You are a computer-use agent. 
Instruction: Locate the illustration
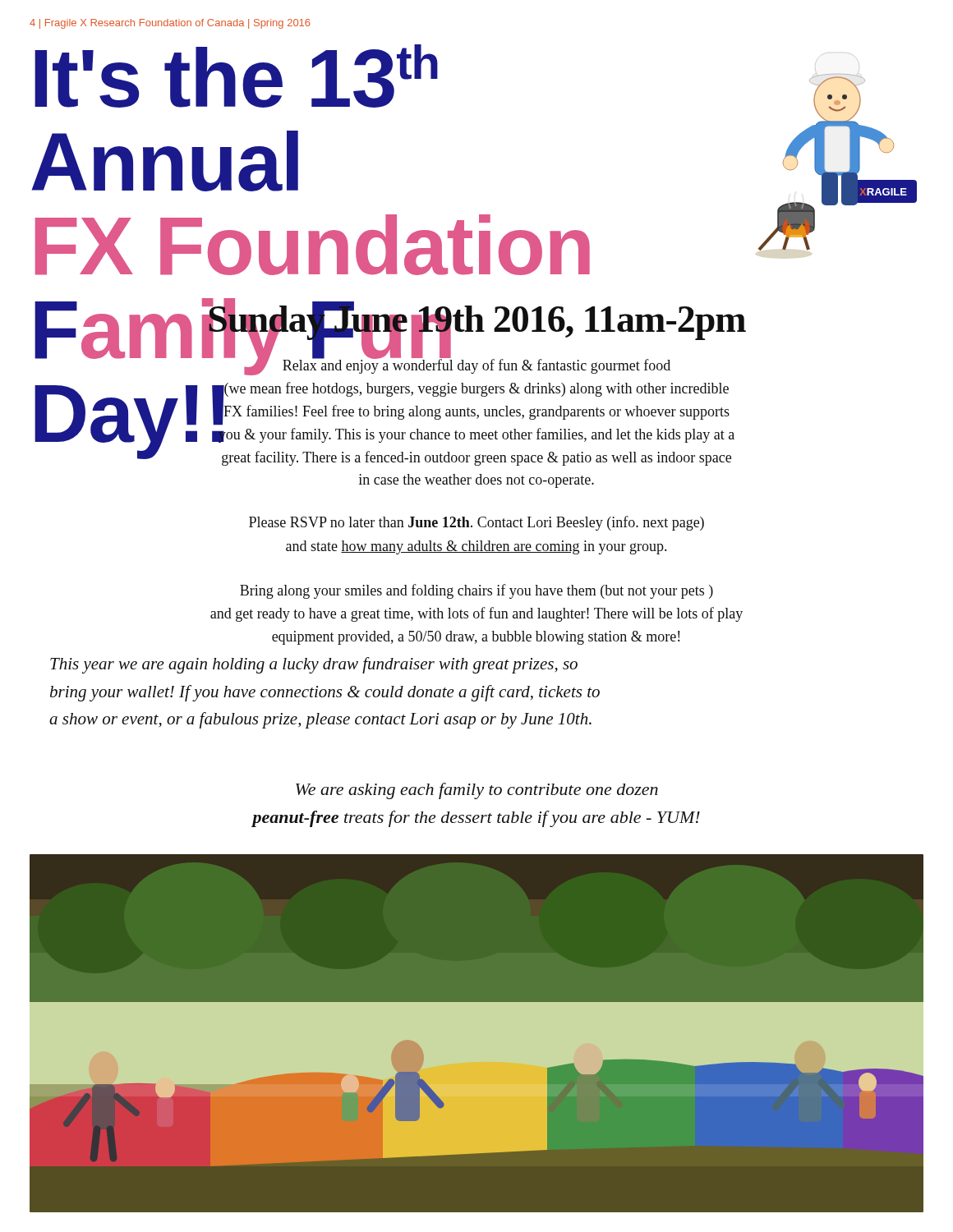(x=837, y=157)
